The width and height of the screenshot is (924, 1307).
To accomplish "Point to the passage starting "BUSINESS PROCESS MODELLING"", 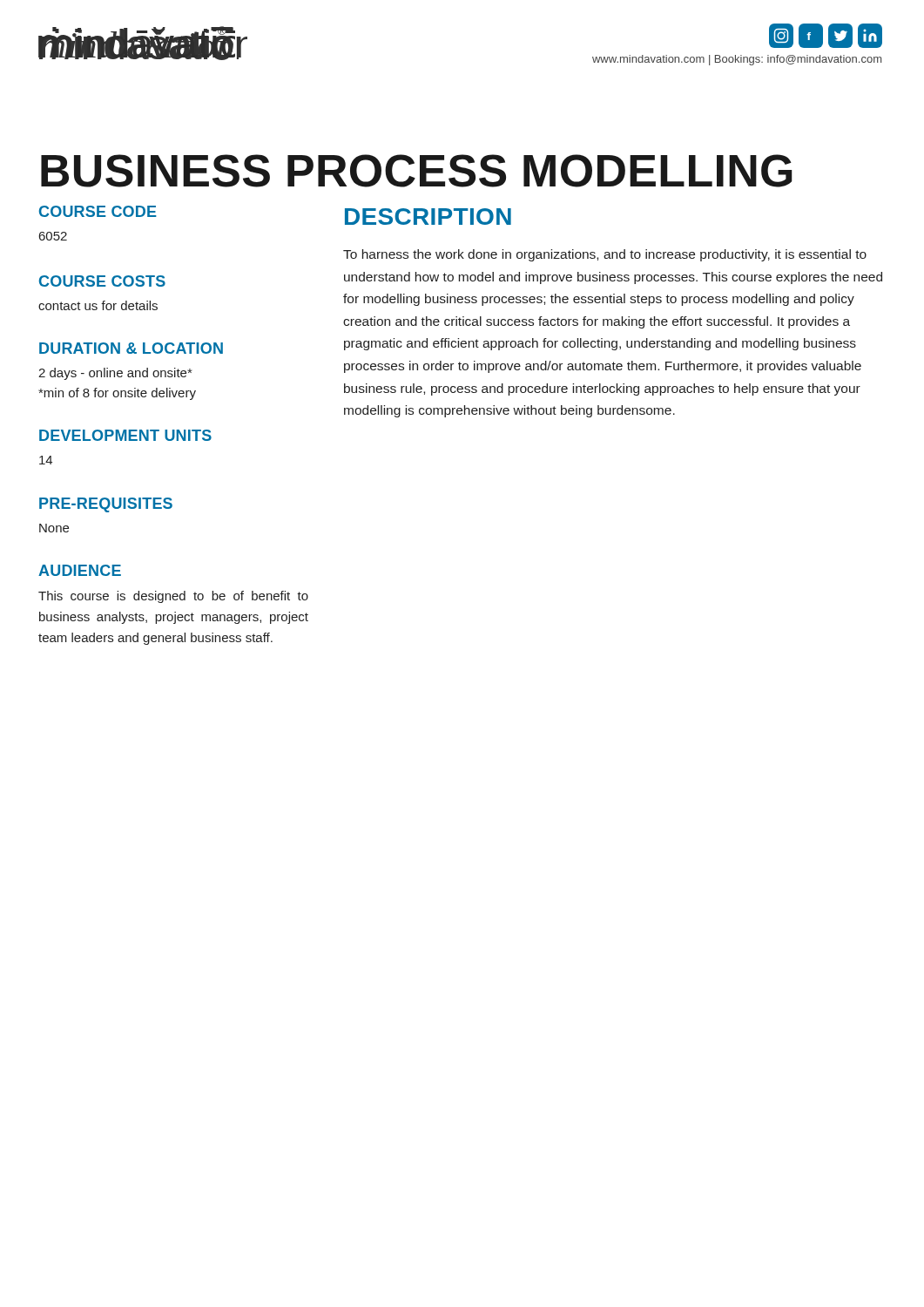I will (x=462, y=171).
